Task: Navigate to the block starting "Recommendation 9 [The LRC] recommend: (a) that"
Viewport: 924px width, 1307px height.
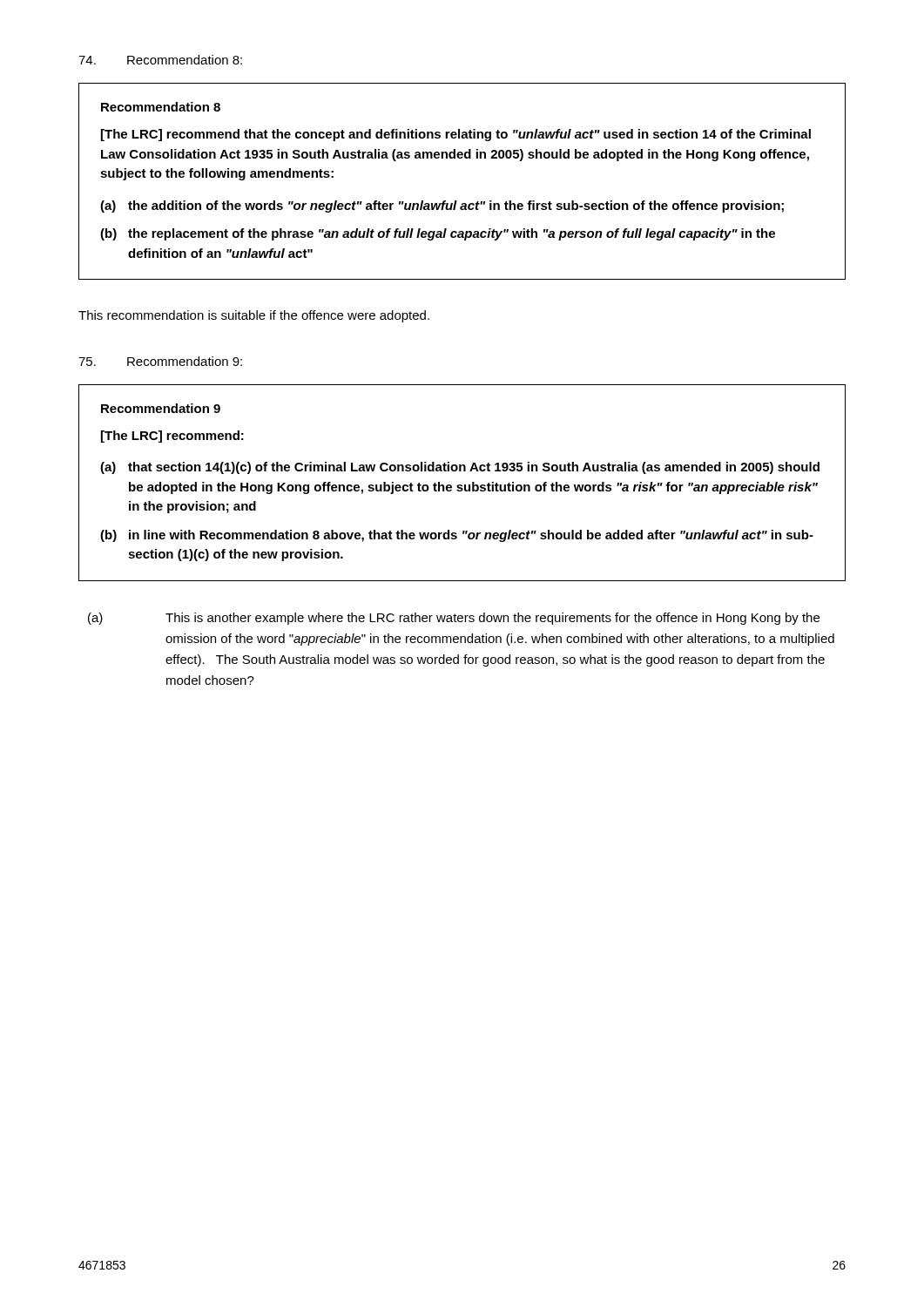Action: (462, 482)
